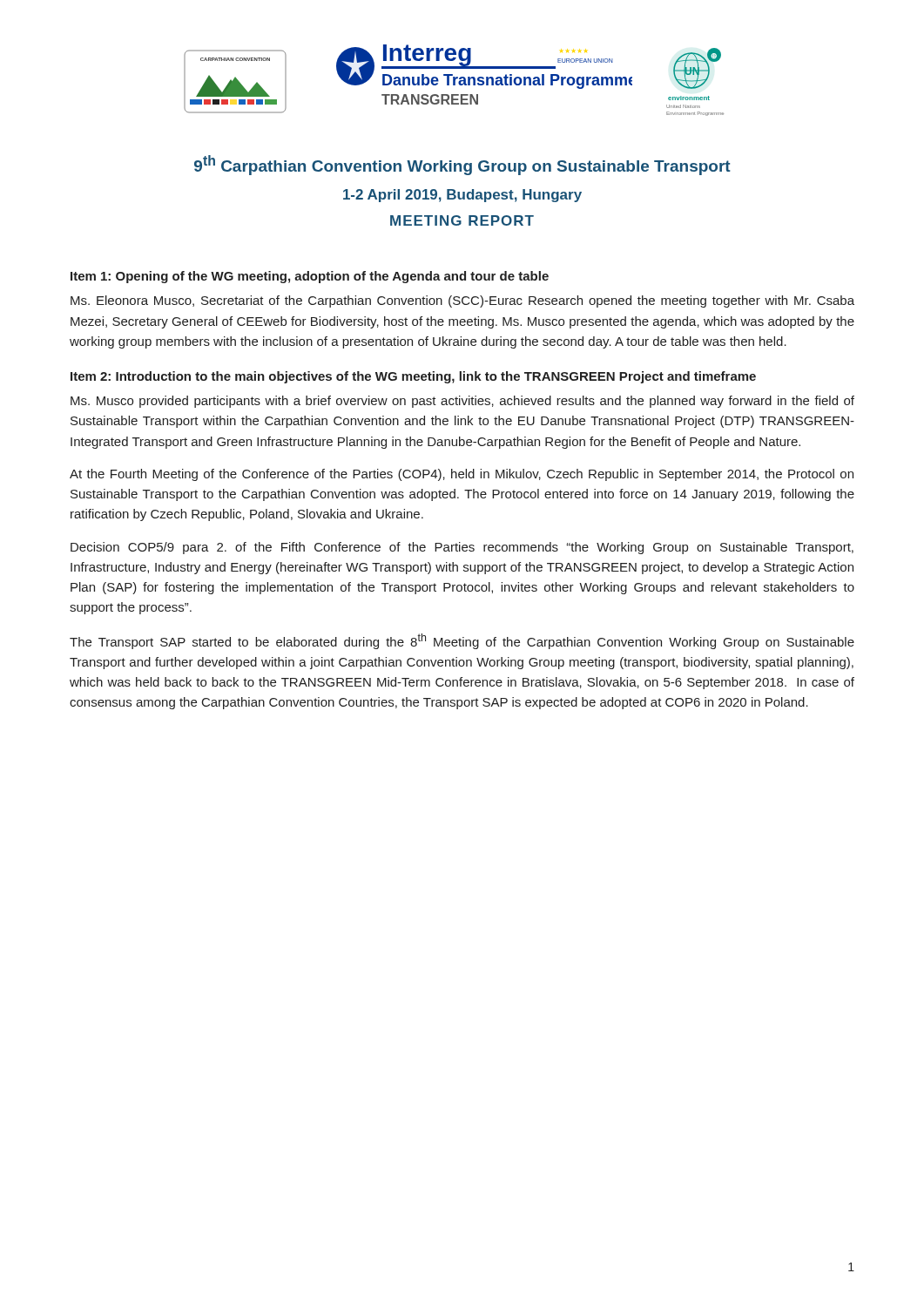
Task: Find "MEETING REPORT" on this page
Action: (462, 221)
